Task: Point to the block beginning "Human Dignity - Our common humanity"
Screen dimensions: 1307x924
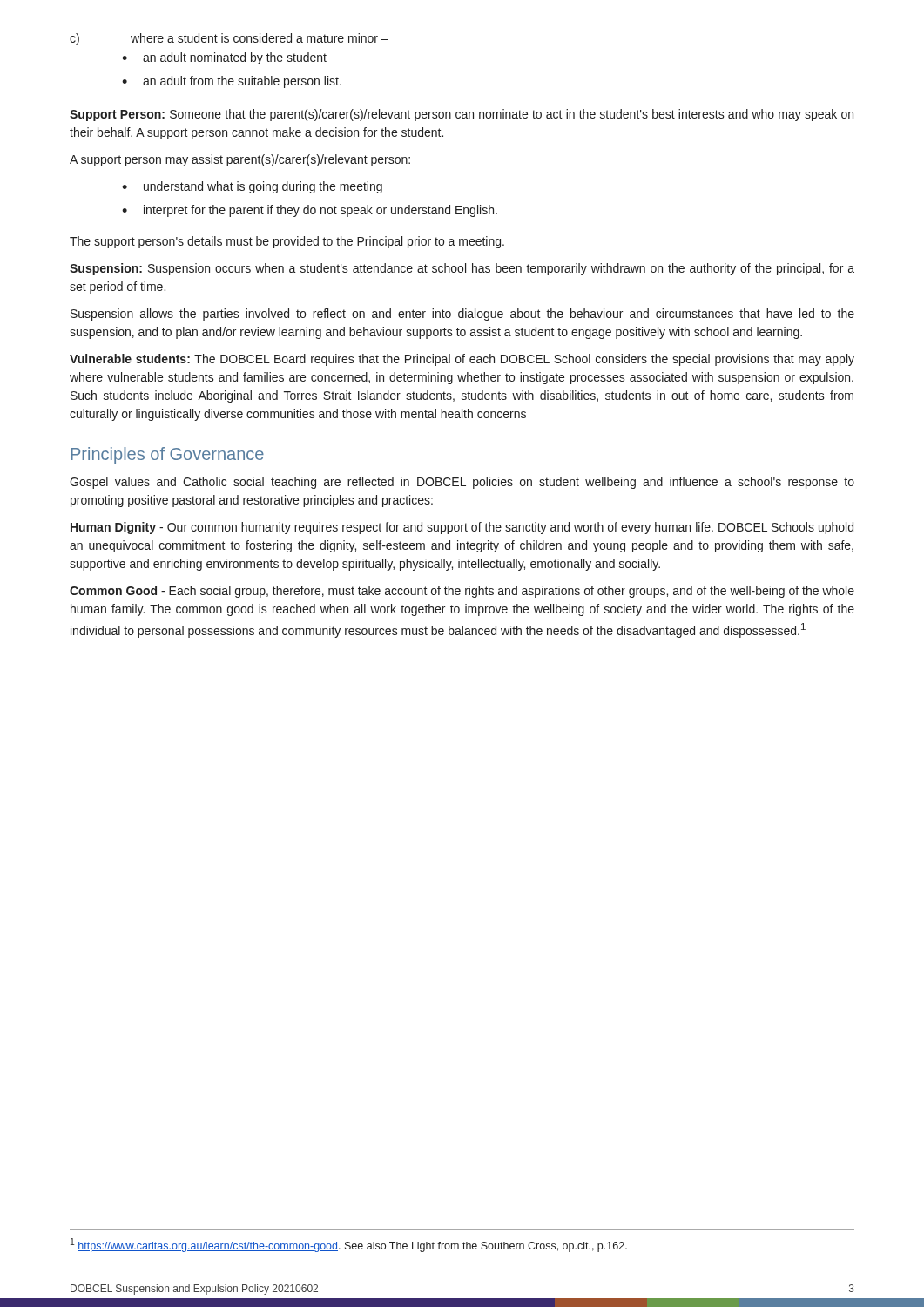Action: click(x=462, y=545)
